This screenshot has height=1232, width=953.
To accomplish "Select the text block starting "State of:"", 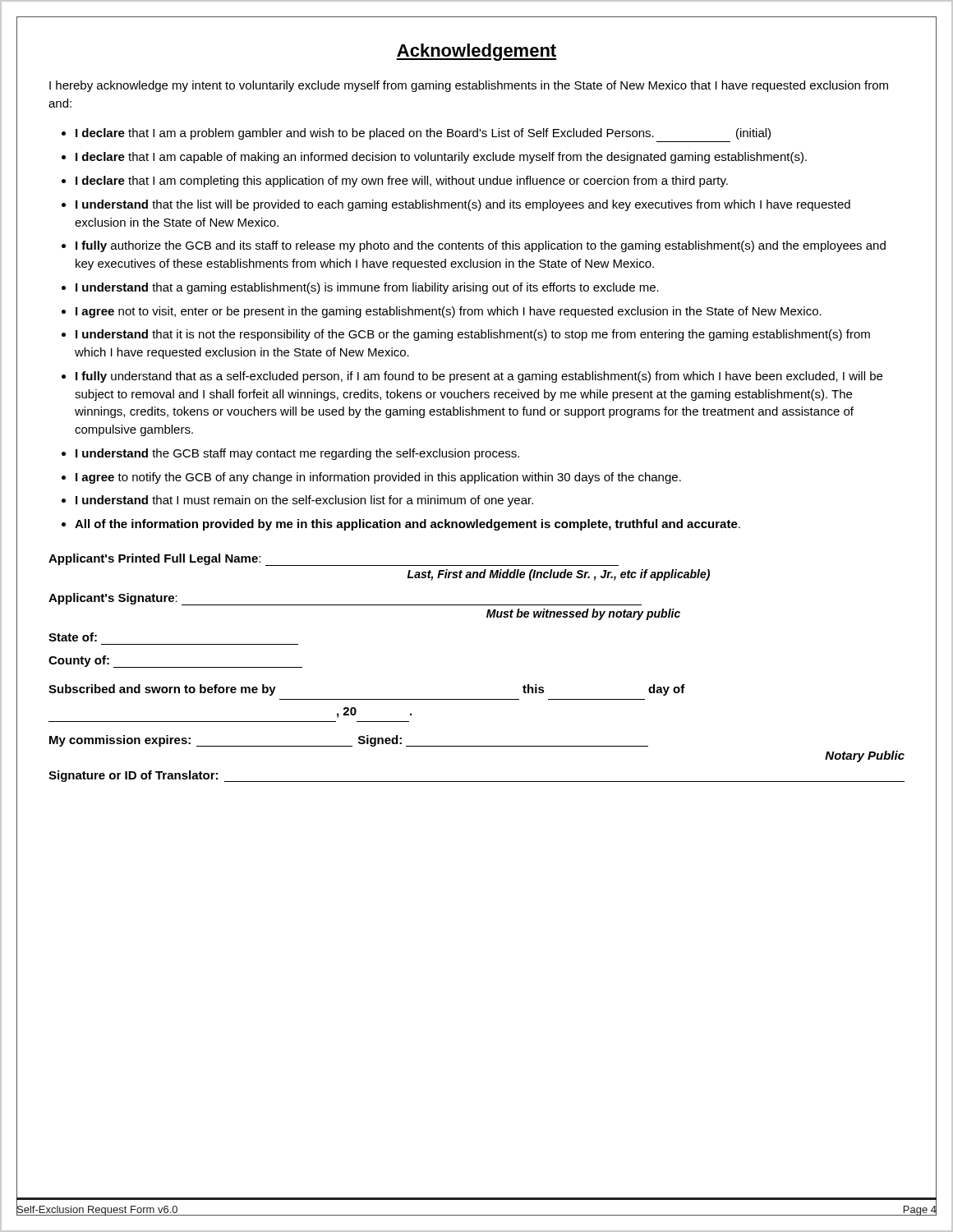I will [x=173, y=637].
